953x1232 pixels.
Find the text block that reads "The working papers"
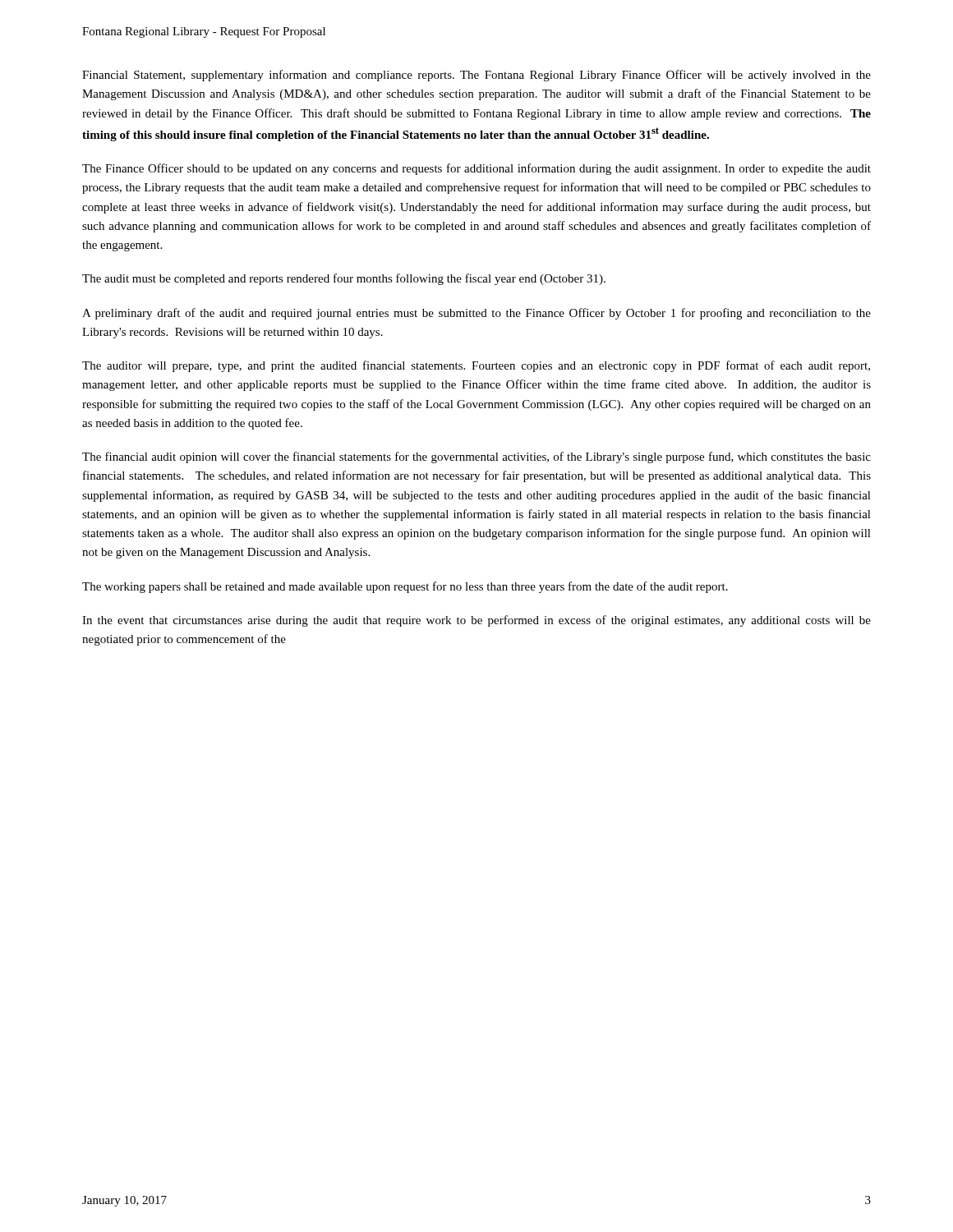476,586
